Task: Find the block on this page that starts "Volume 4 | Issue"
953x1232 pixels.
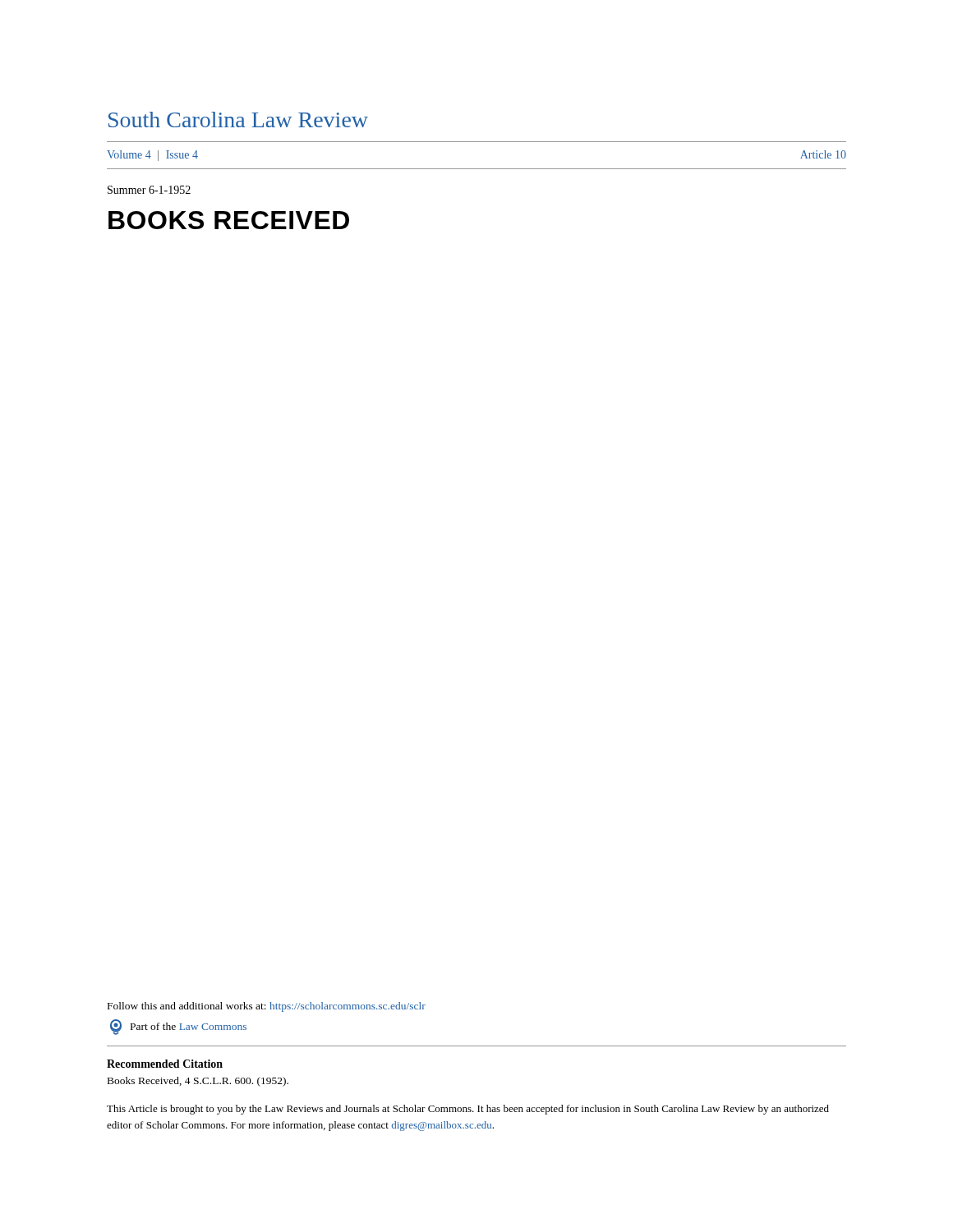Action: (149, 156)
